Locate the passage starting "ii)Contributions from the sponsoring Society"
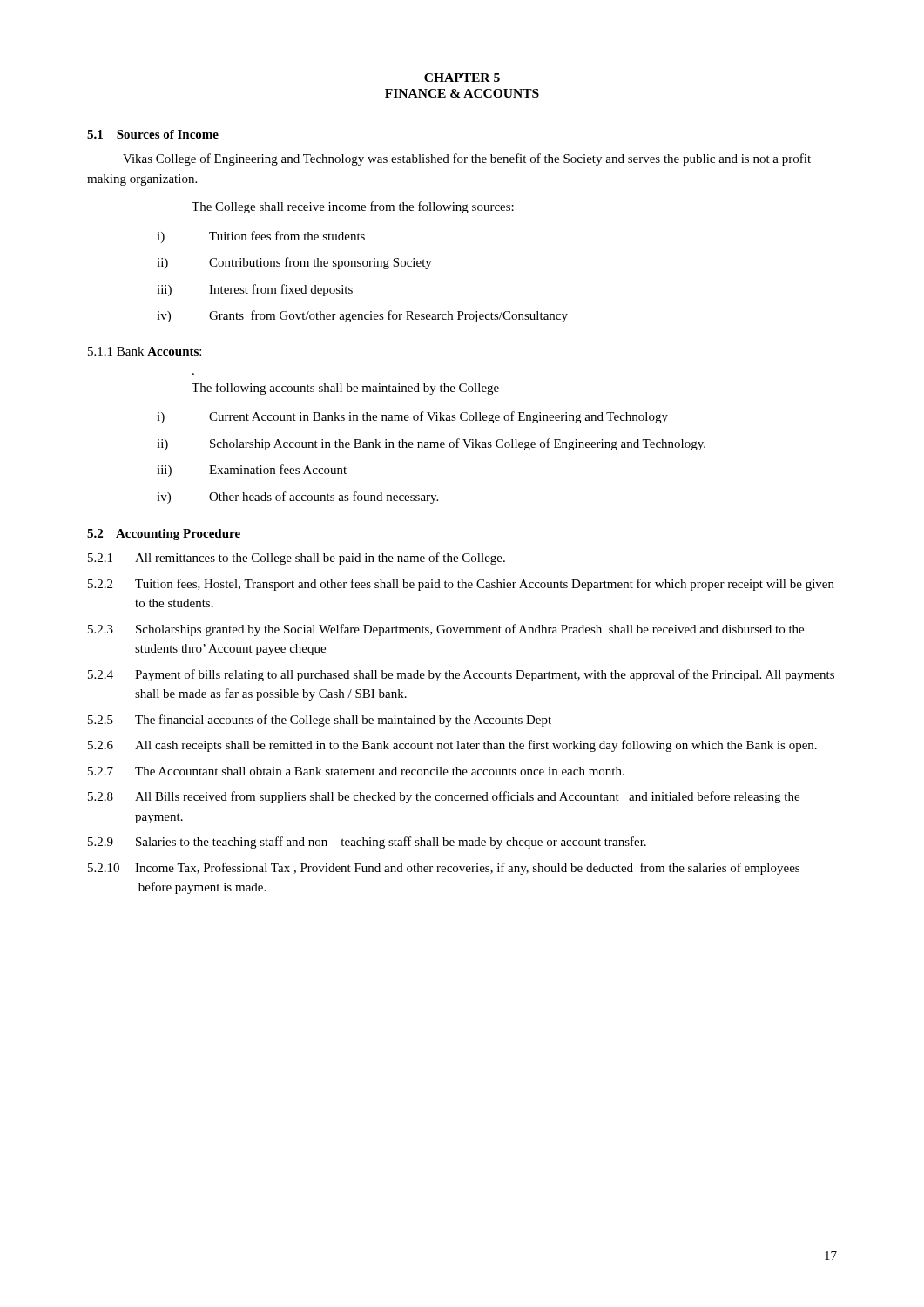The height and width of the screenshot is (1307, 924). click(294, 263)
